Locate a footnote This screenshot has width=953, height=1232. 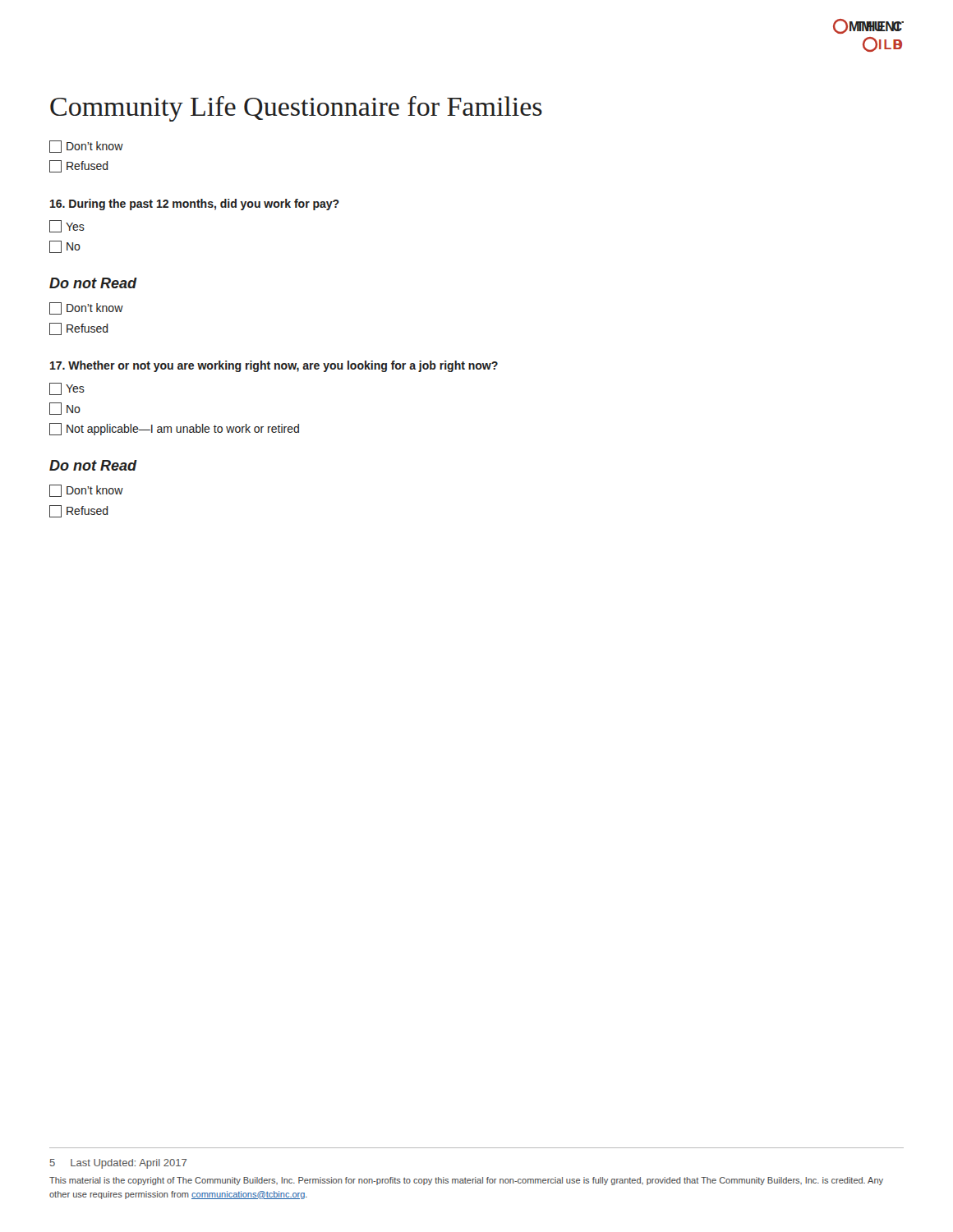466,1187
